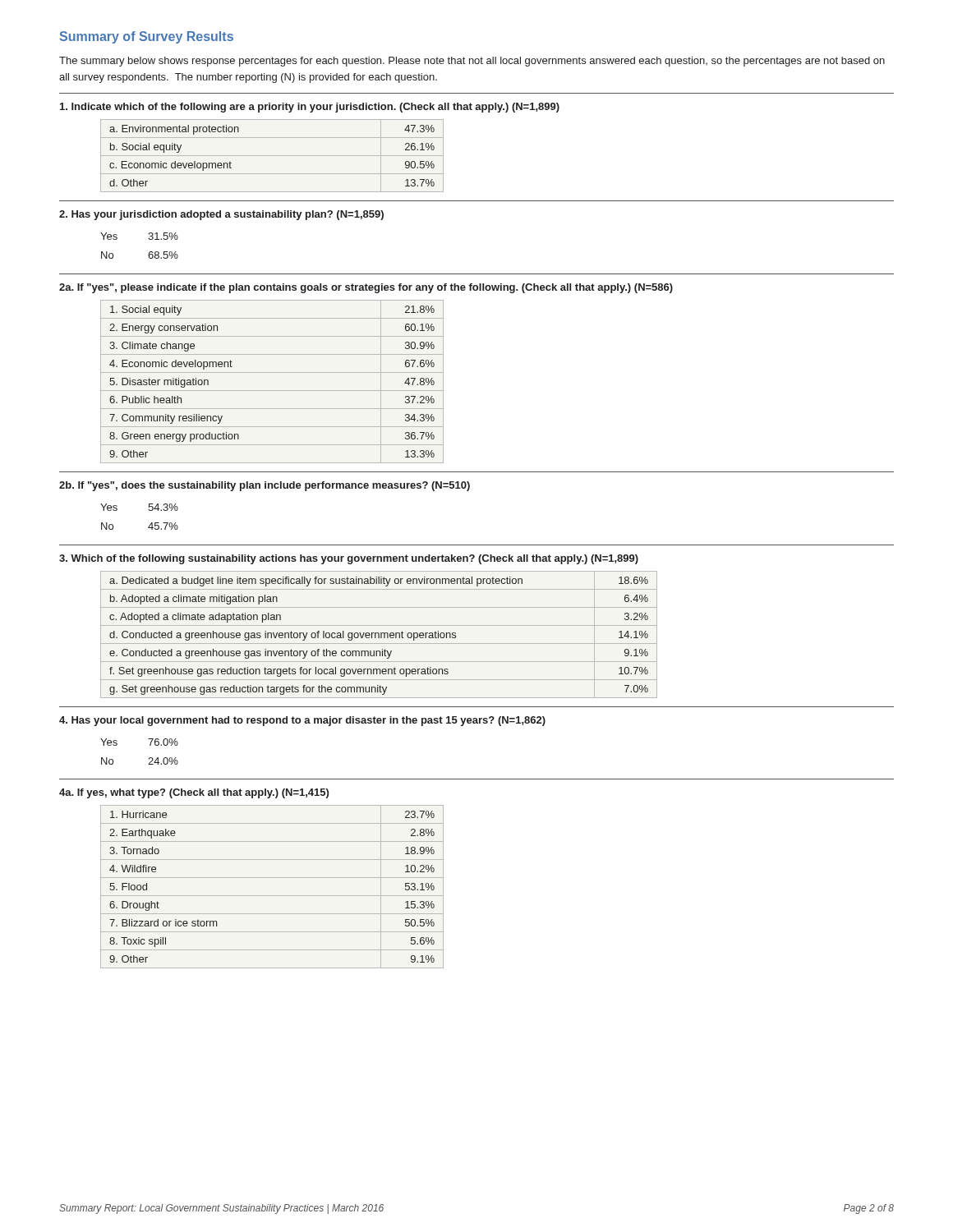
Task: Locate the passage starting "The summary below shows response percentages for each"
Action: (x=472, y=68)
